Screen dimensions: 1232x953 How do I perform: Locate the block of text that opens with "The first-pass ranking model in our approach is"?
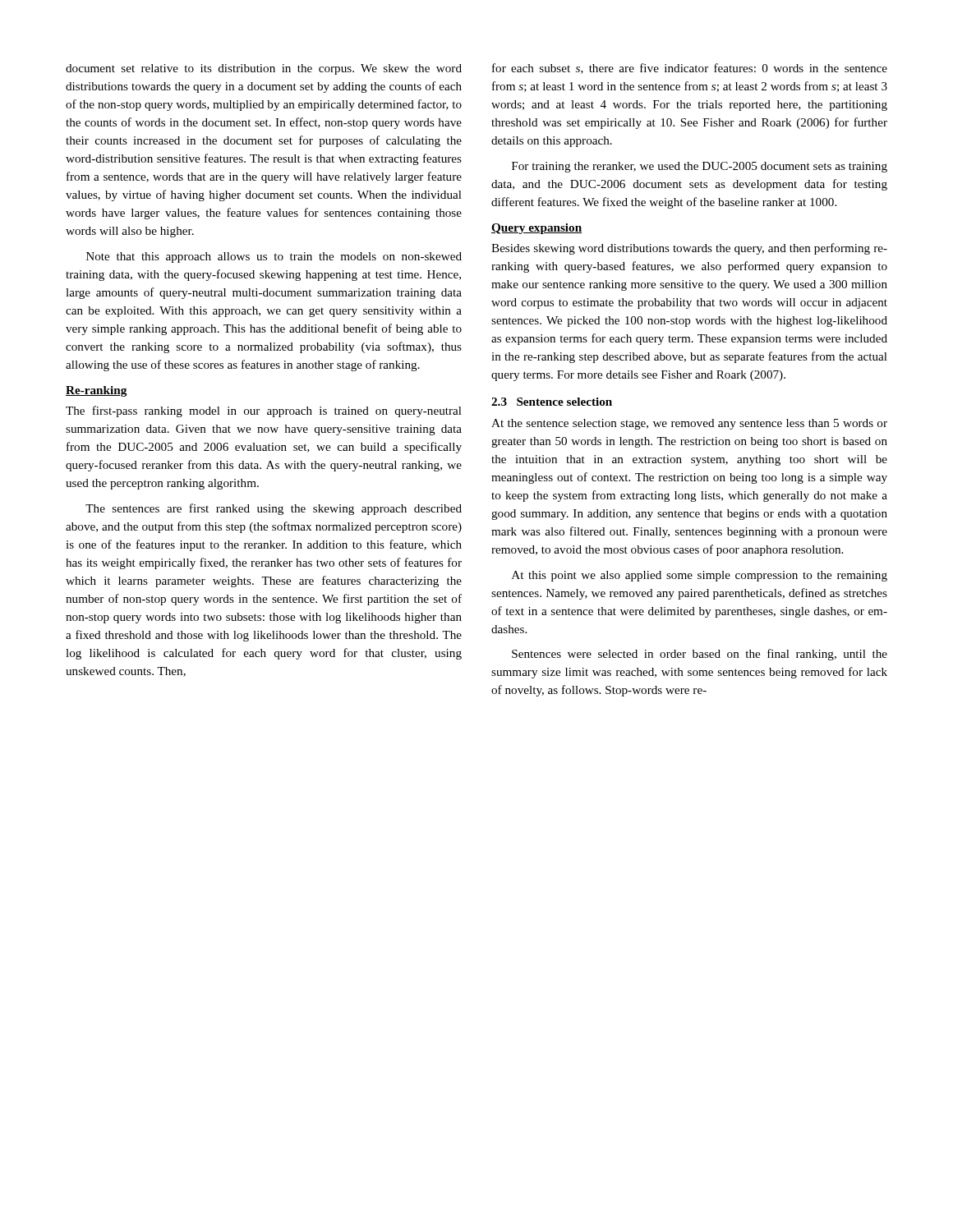coord(264,447)
